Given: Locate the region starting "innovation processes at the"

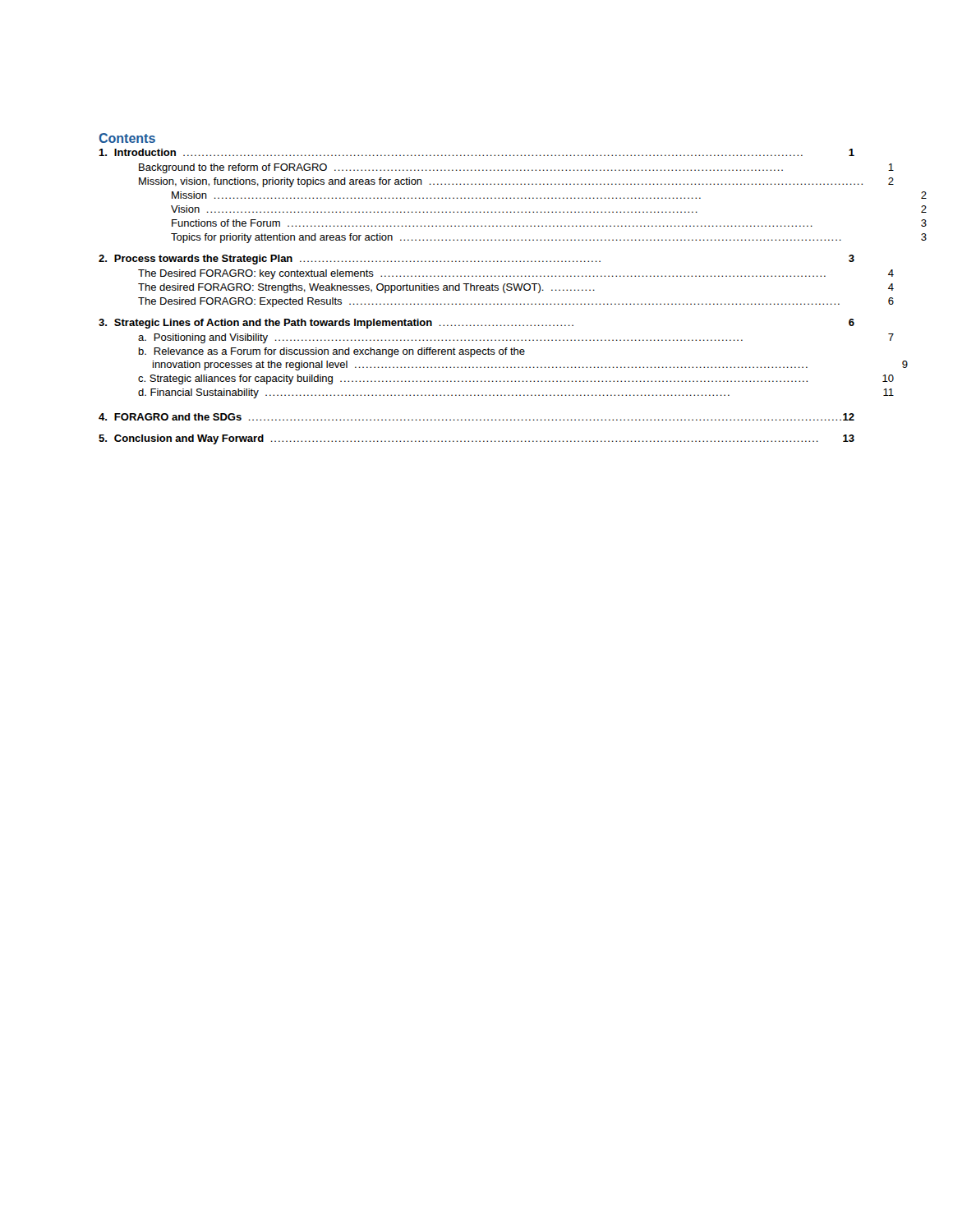Looking at the screenshot, I should tap(476, 365).
